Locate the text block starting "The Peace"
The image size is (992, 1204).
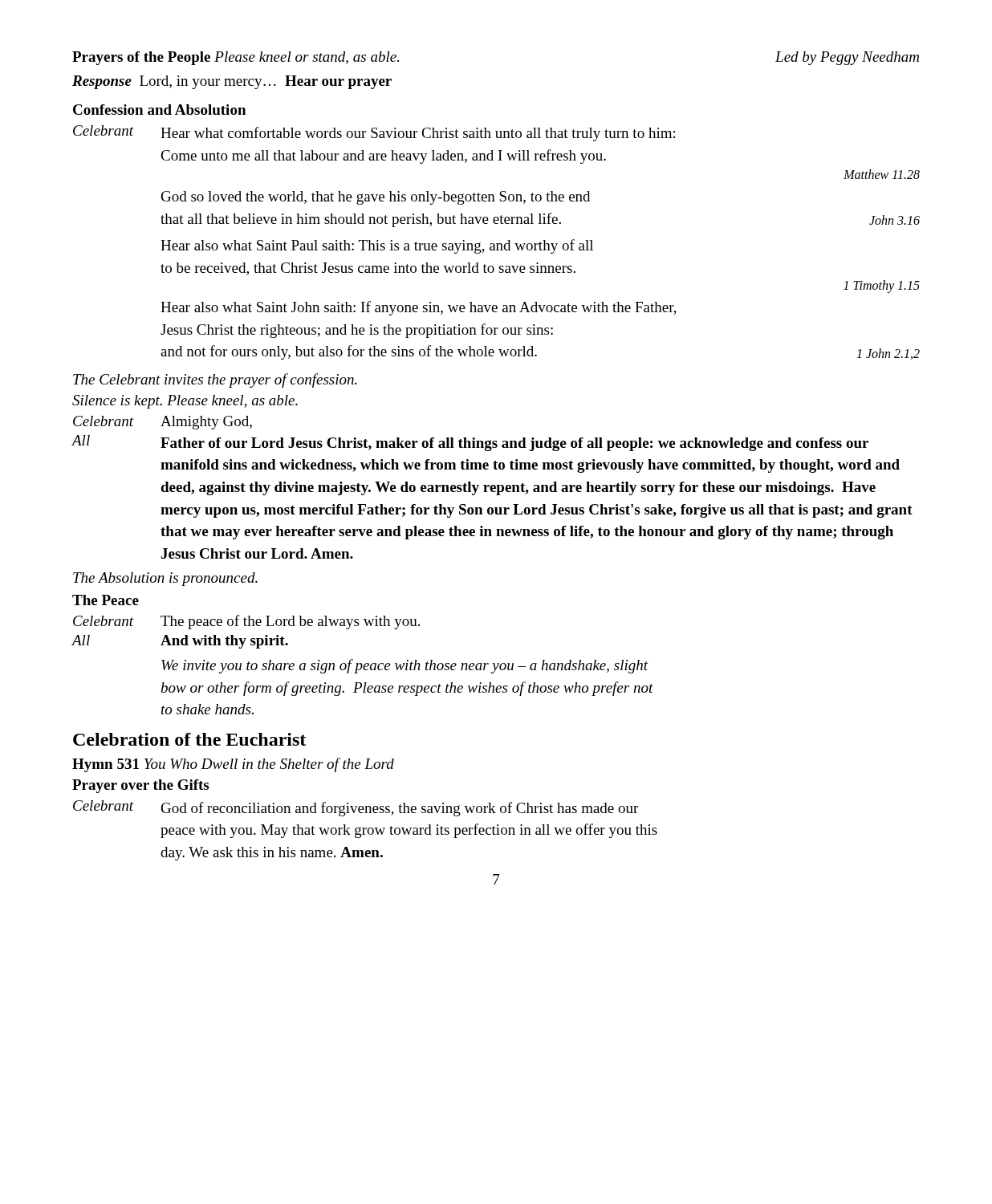(x=105, y=600)
